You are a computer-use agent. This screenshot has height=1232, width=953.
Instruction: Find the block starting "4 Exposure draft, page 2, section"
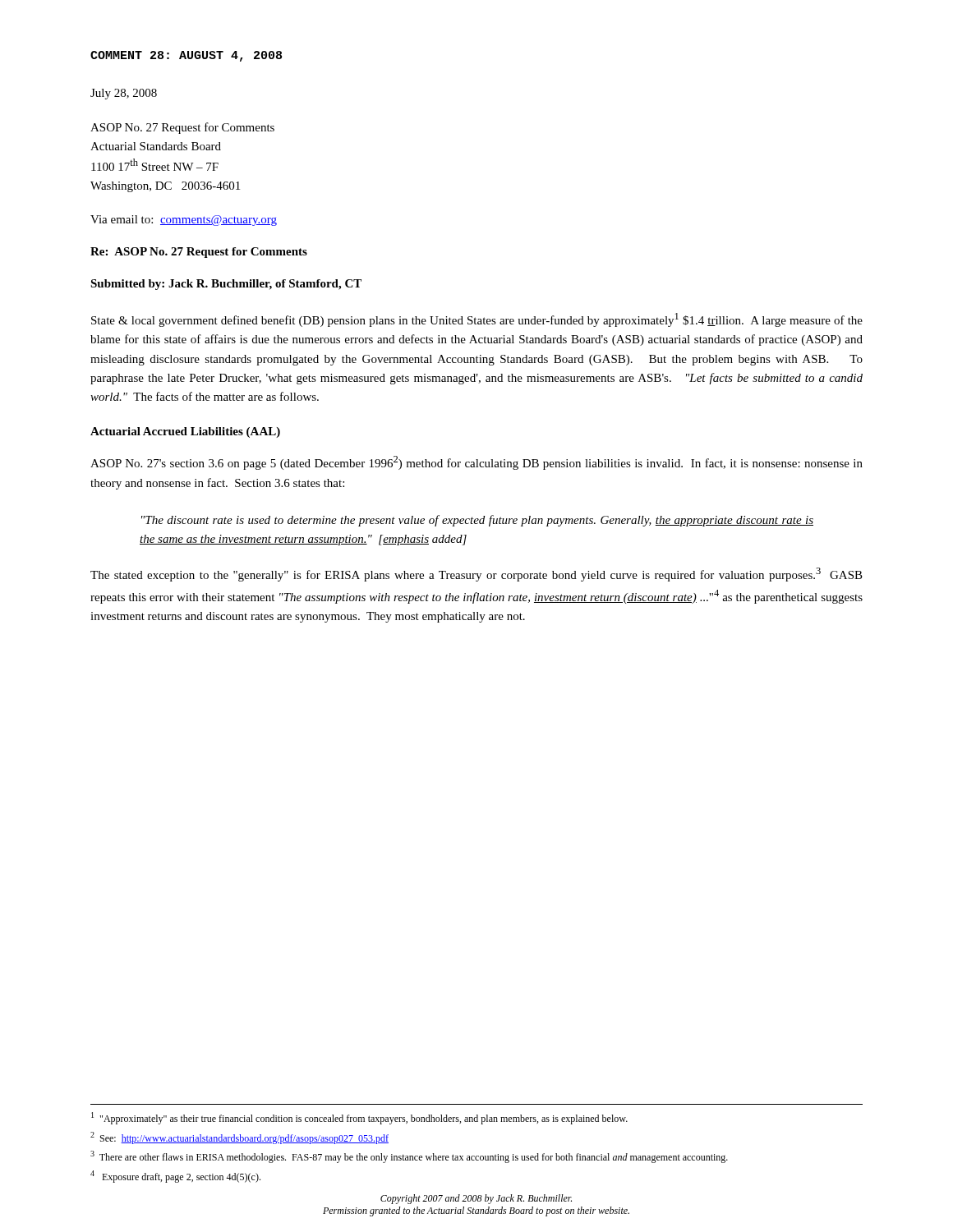click(176, 1175)
